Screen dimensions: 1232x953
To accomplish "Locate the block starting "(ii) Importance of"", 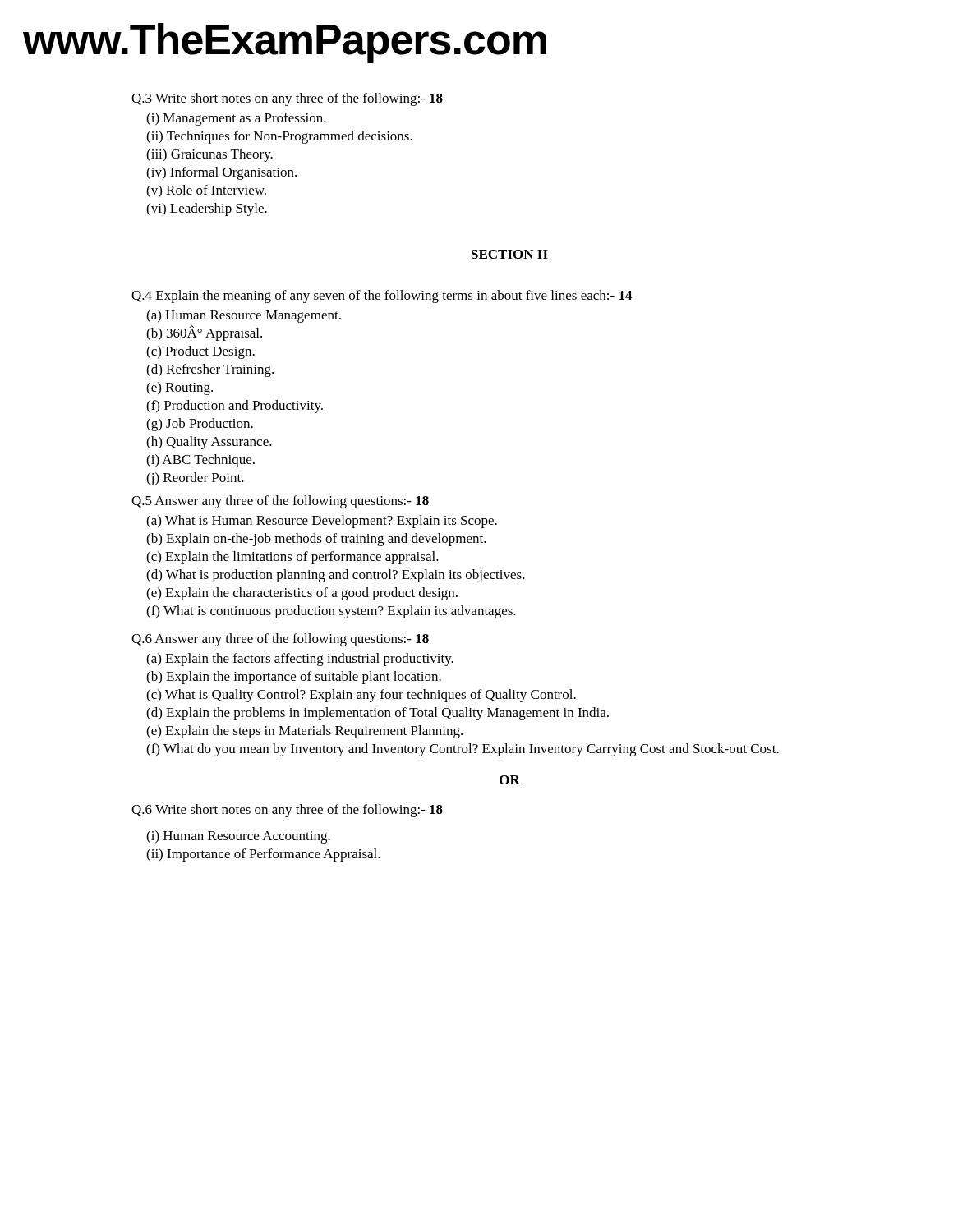I will (x=264, y=854).
